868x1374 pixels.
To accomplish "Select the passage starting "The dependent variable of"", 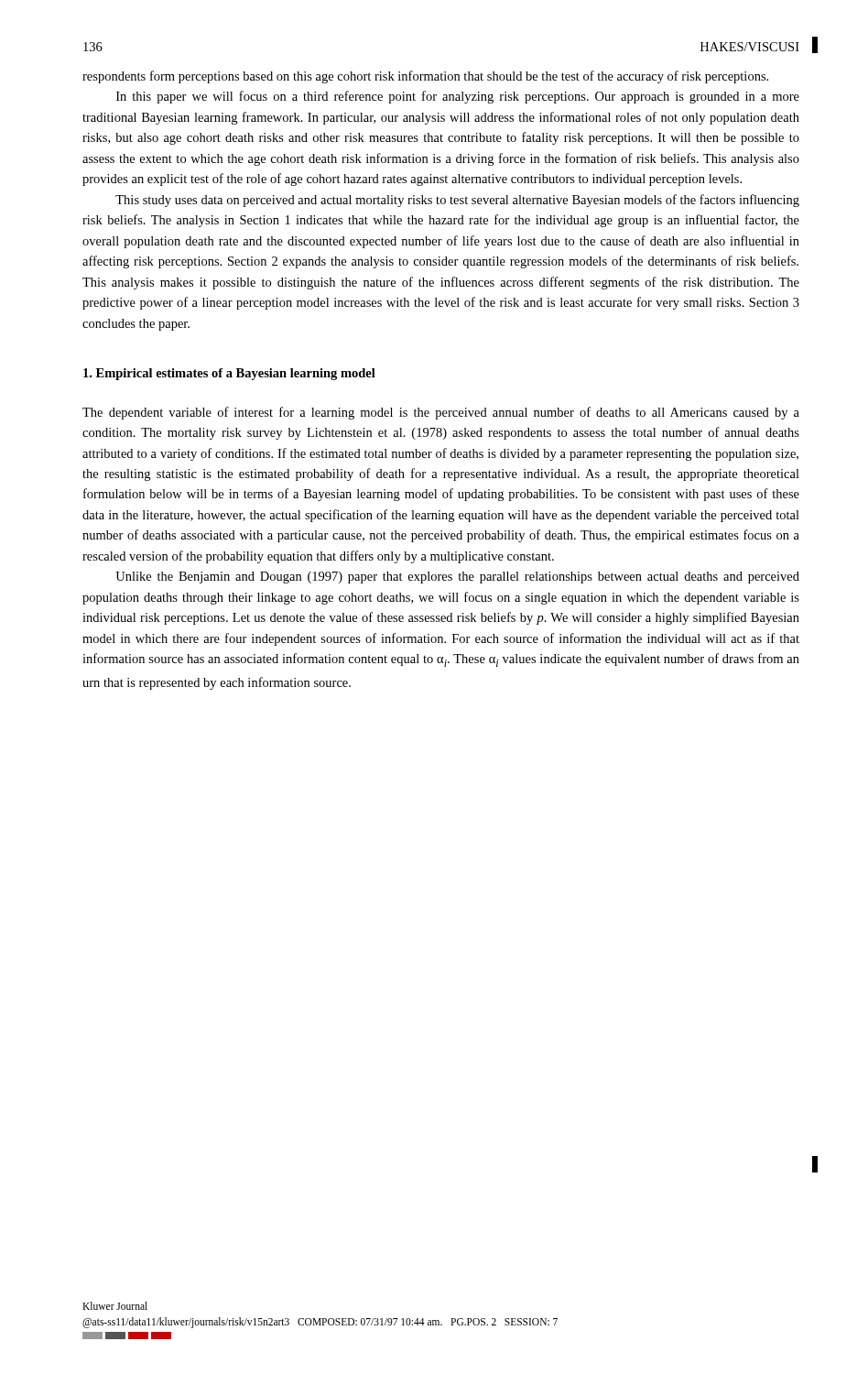I will point(441,547).
